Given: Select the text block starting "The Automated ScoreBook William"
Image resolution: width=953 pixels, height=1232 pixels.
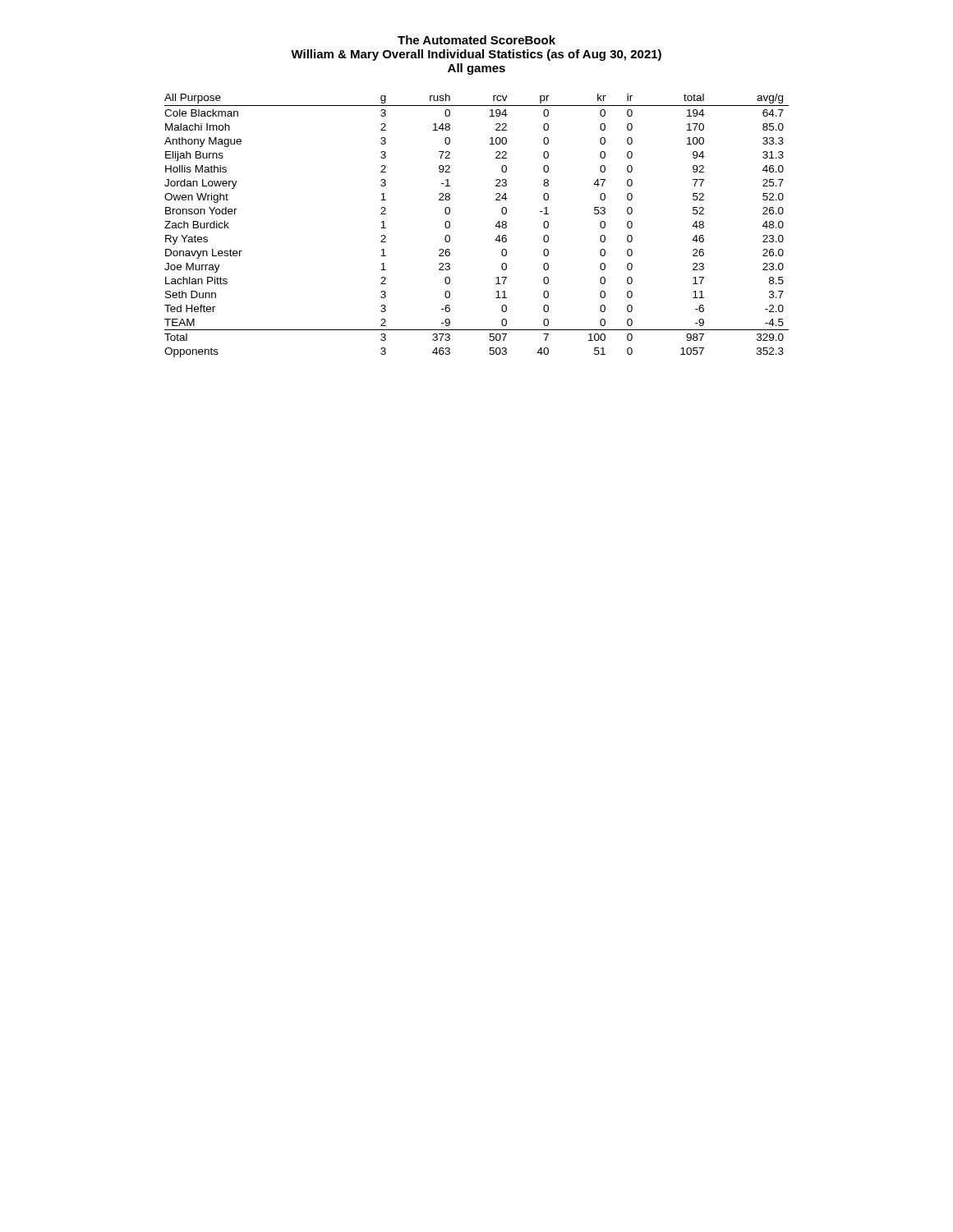Looking at the screenshot, I should coord(476,54).
